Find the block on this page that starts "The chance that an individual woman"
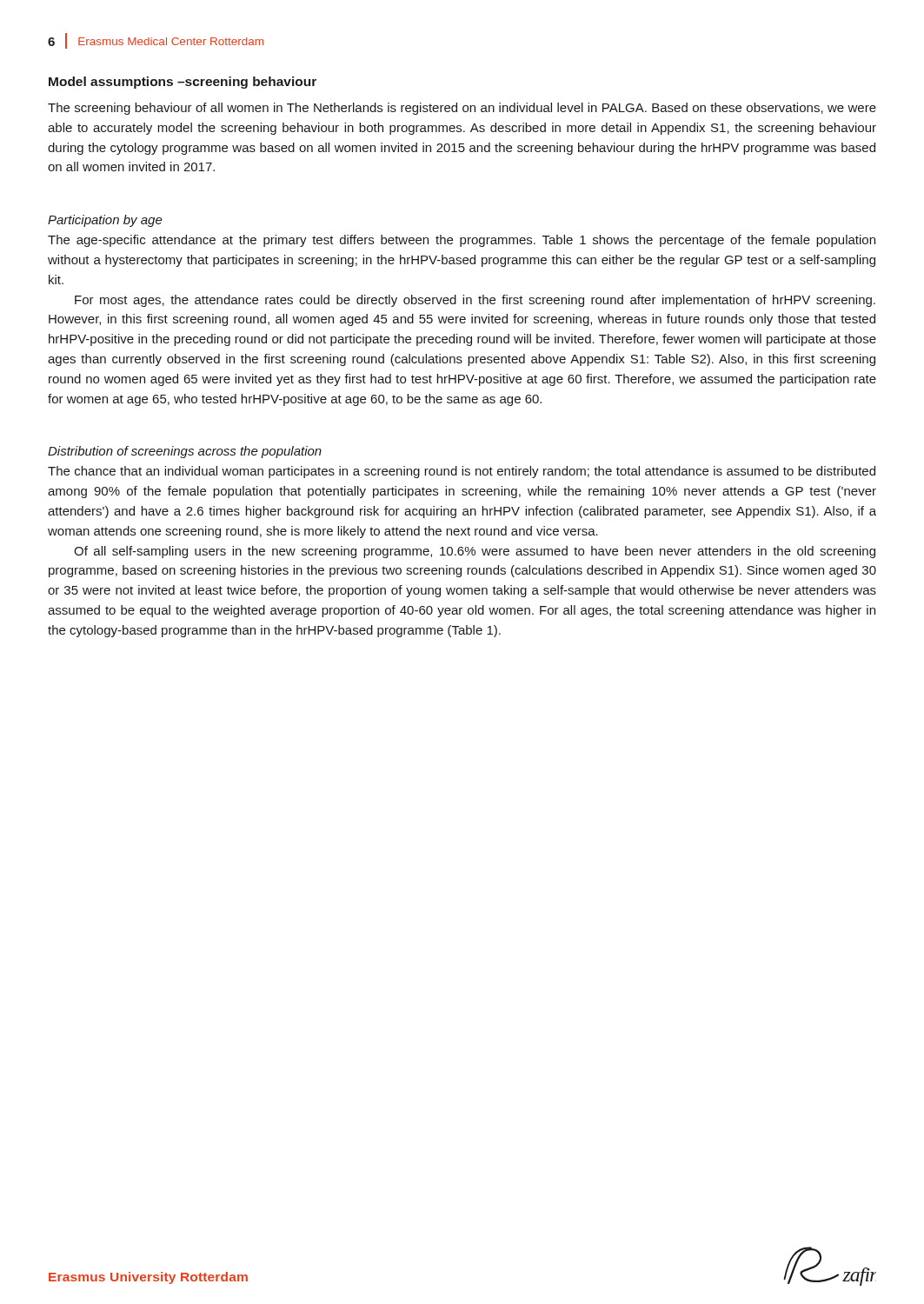924x1304 pixels. [462, 501]
